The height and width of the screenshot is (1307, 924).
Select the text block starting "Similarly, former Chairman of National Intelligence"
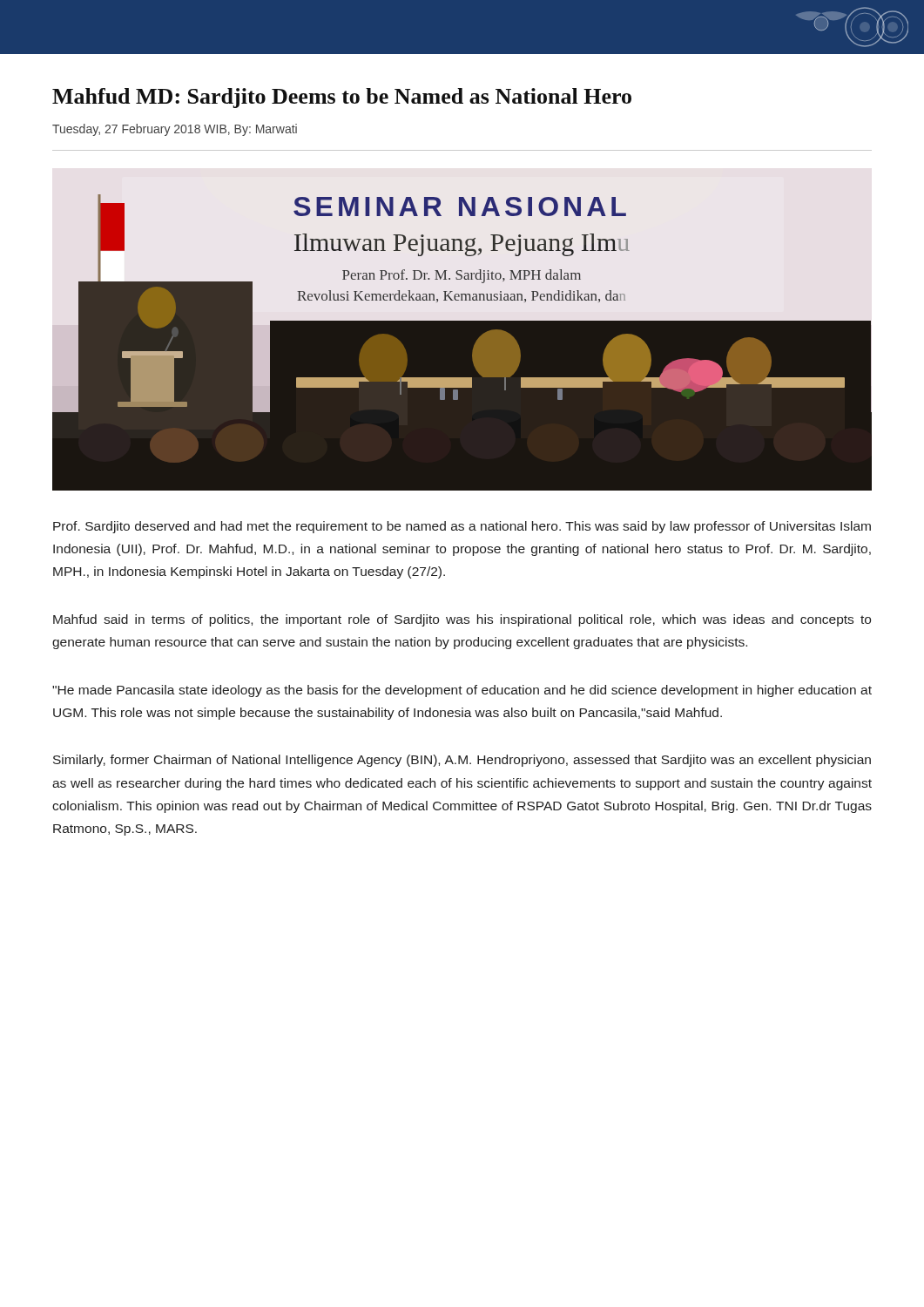[x=462, y=795]
